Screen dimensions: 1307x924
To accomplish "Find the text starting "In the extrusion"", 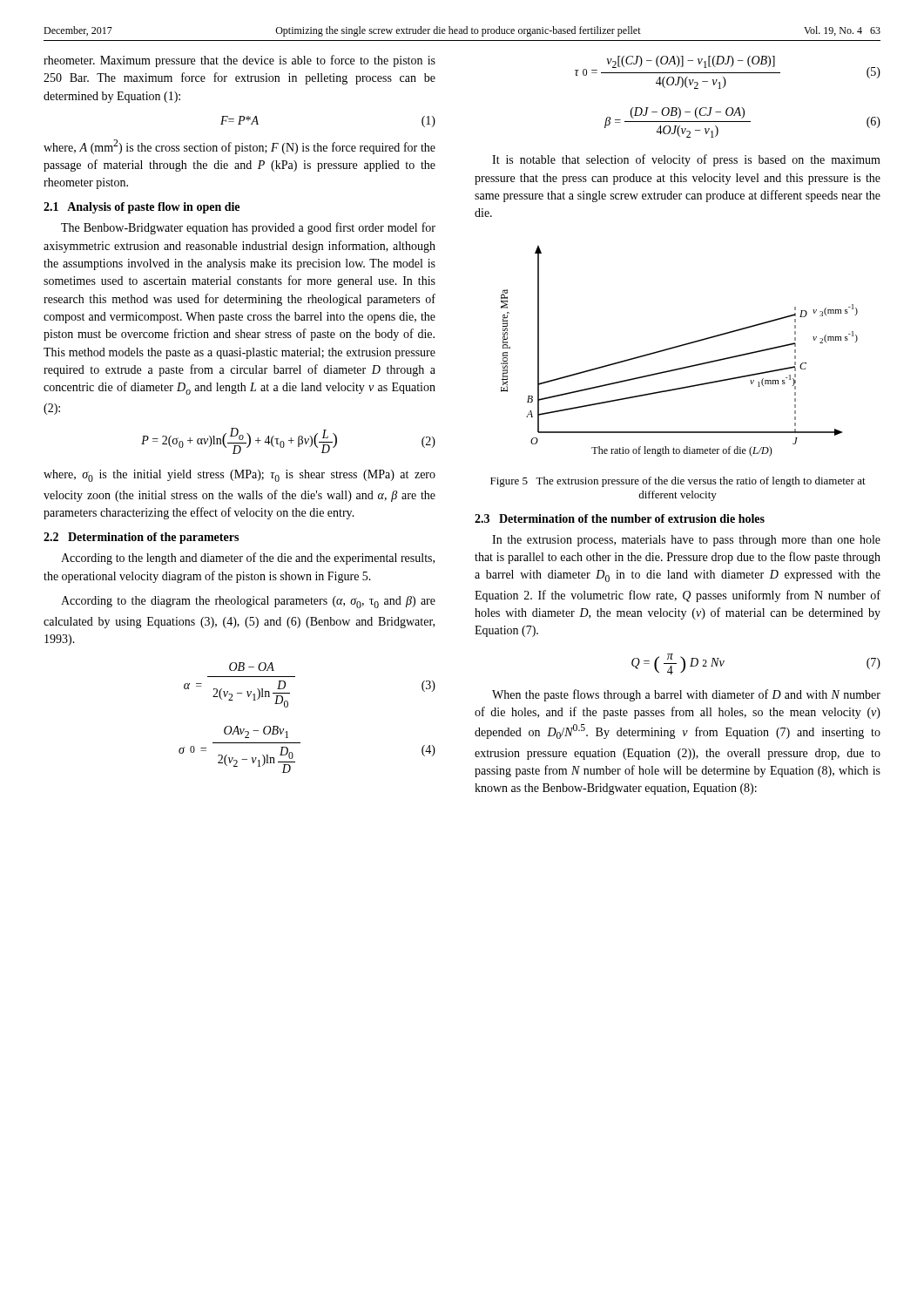I will pos(678,586).
